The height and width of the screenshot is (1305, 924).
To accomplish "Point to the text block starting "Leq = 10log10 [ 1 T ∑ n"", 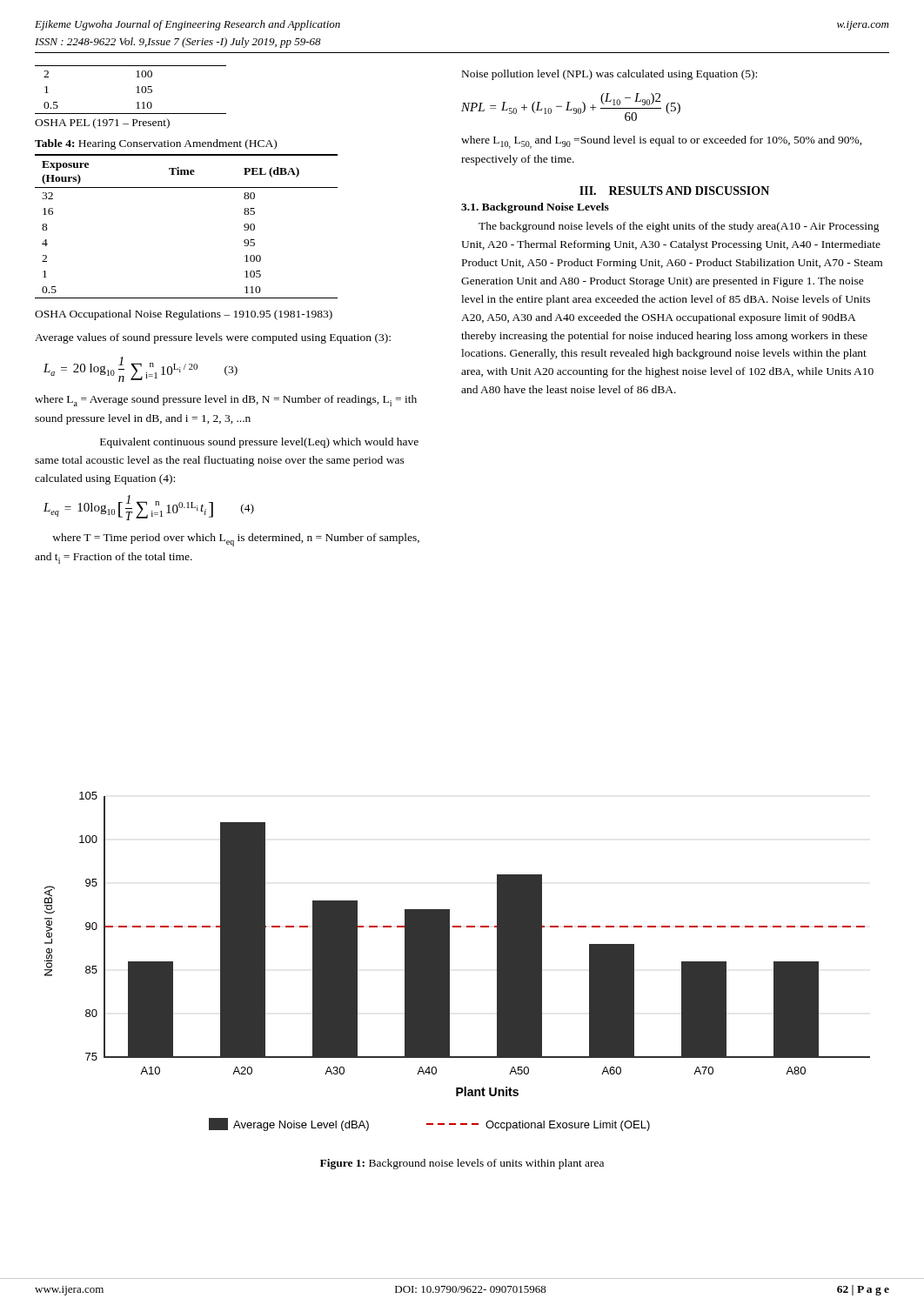I will pyautogui.click(x=149, y=508).
